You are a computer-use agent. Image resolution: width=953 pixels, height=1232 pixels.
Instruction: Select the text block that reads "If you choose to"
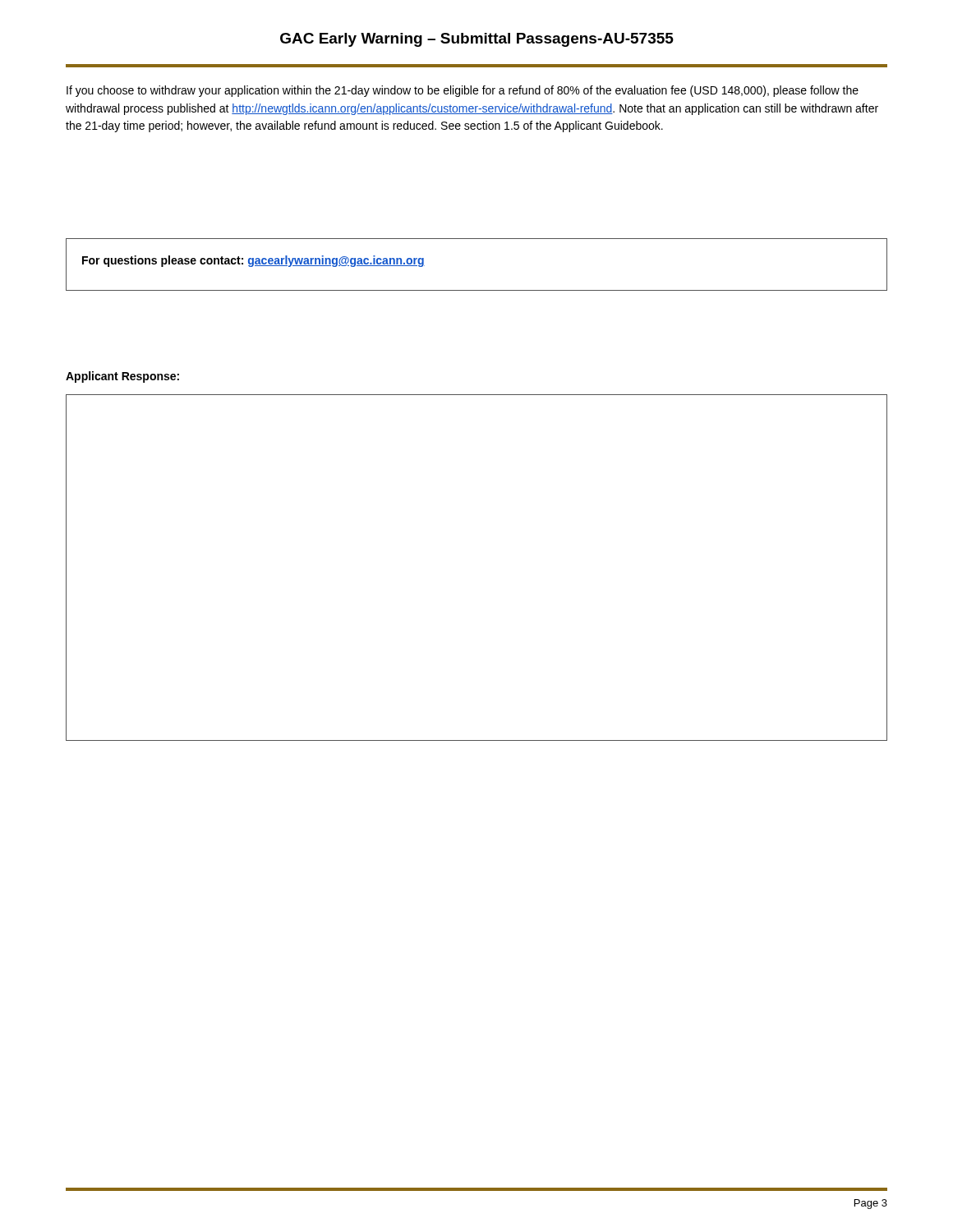point(472,108)
